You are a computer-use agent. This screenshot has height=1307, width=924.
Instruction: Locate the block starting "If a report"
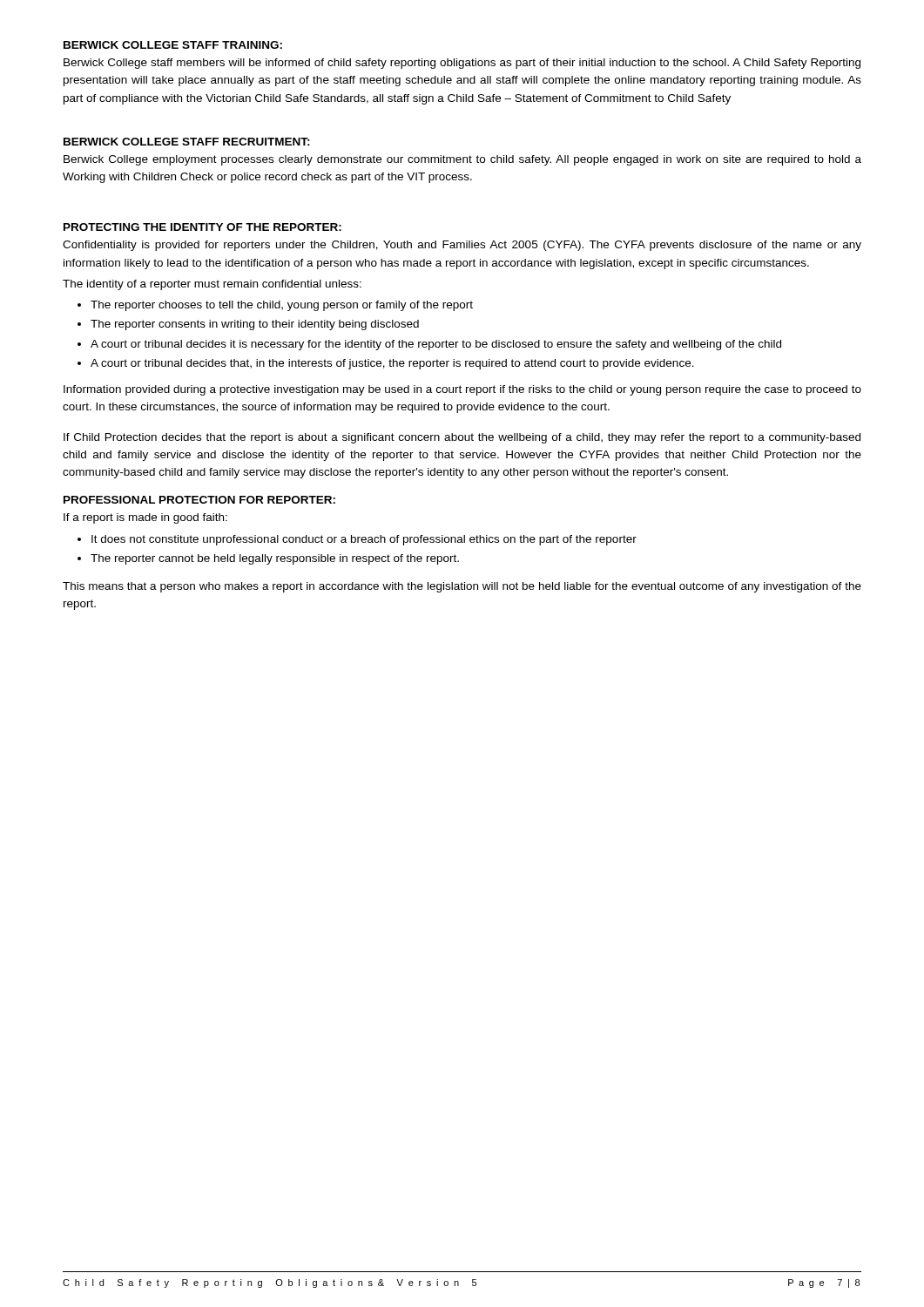[145, 517]
